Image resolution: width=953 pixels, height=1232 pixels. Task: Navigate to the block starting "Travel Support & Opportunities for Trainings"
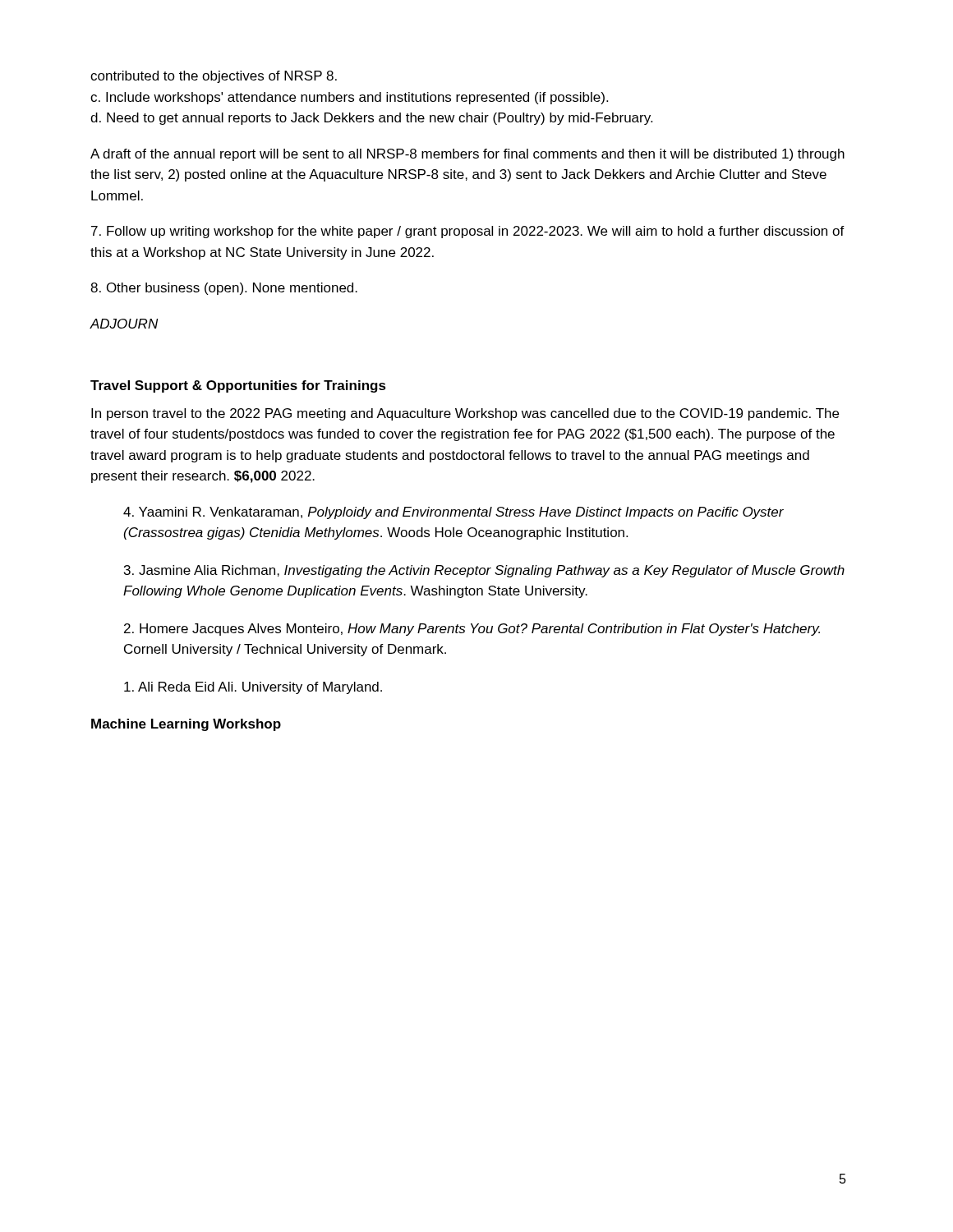(x=238, y=386)
